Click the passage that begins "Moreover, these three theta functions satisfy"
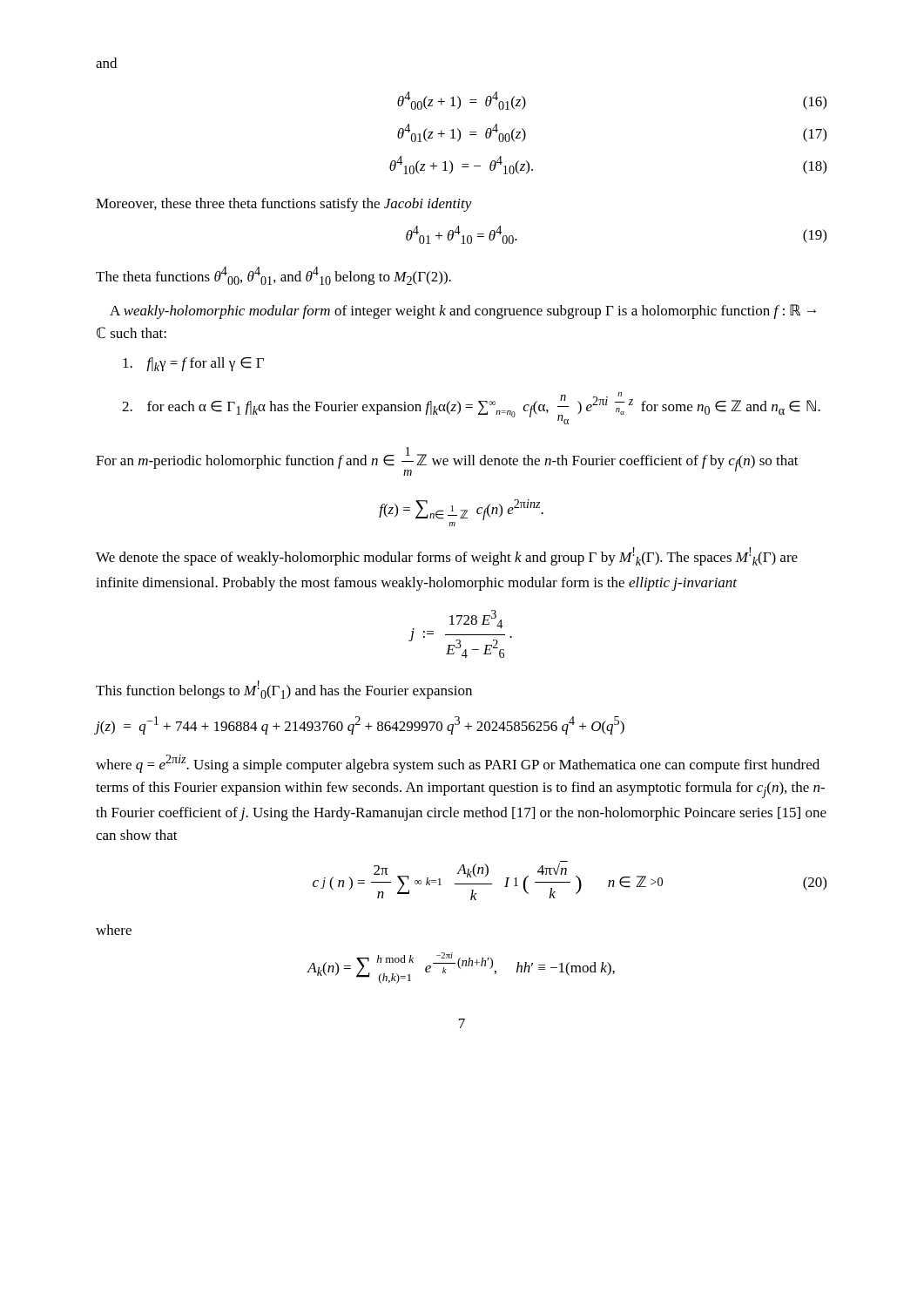This screenshot has width=924, height=1307. [284, 204]
